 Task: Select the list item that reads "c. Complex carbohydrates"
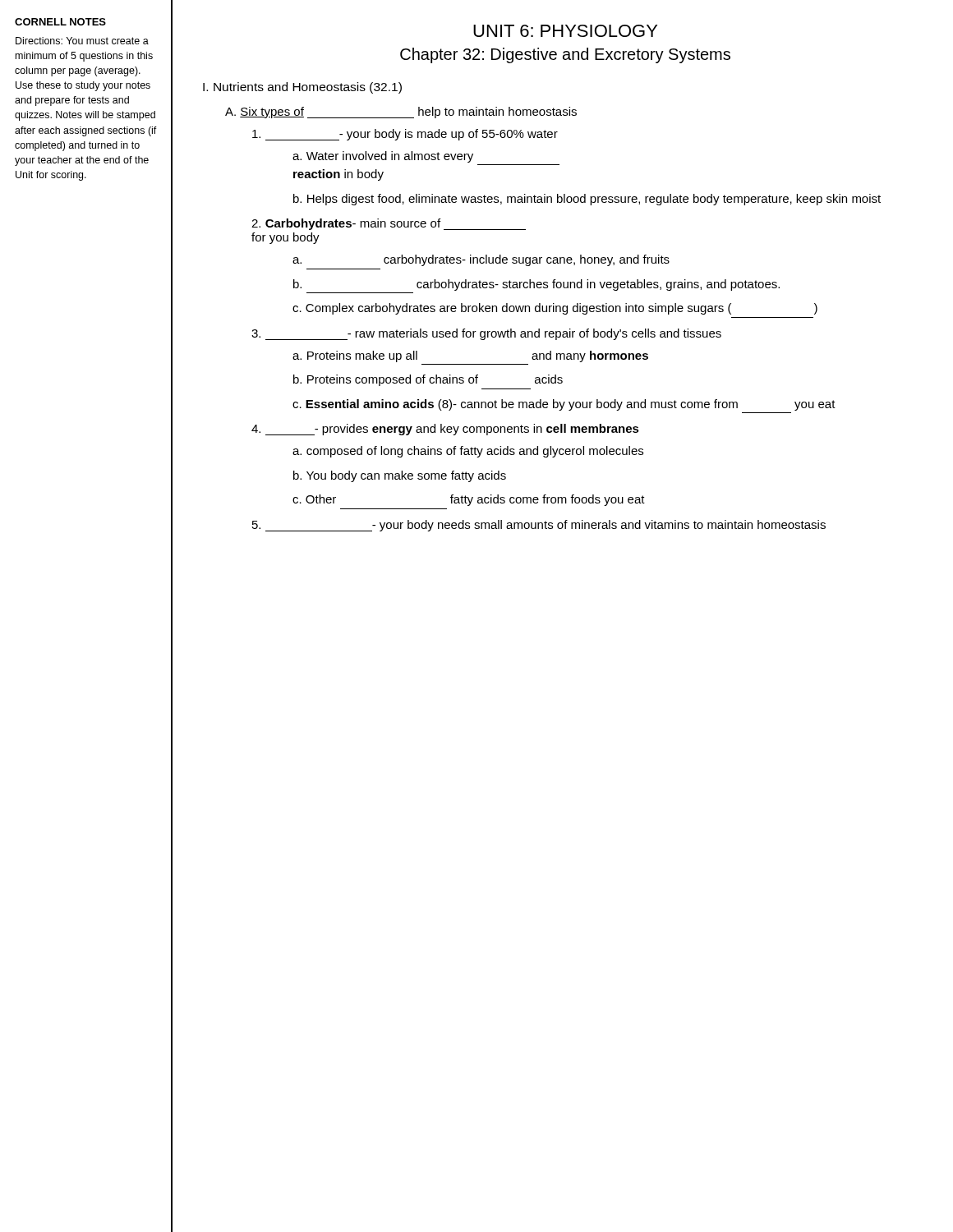555,309
